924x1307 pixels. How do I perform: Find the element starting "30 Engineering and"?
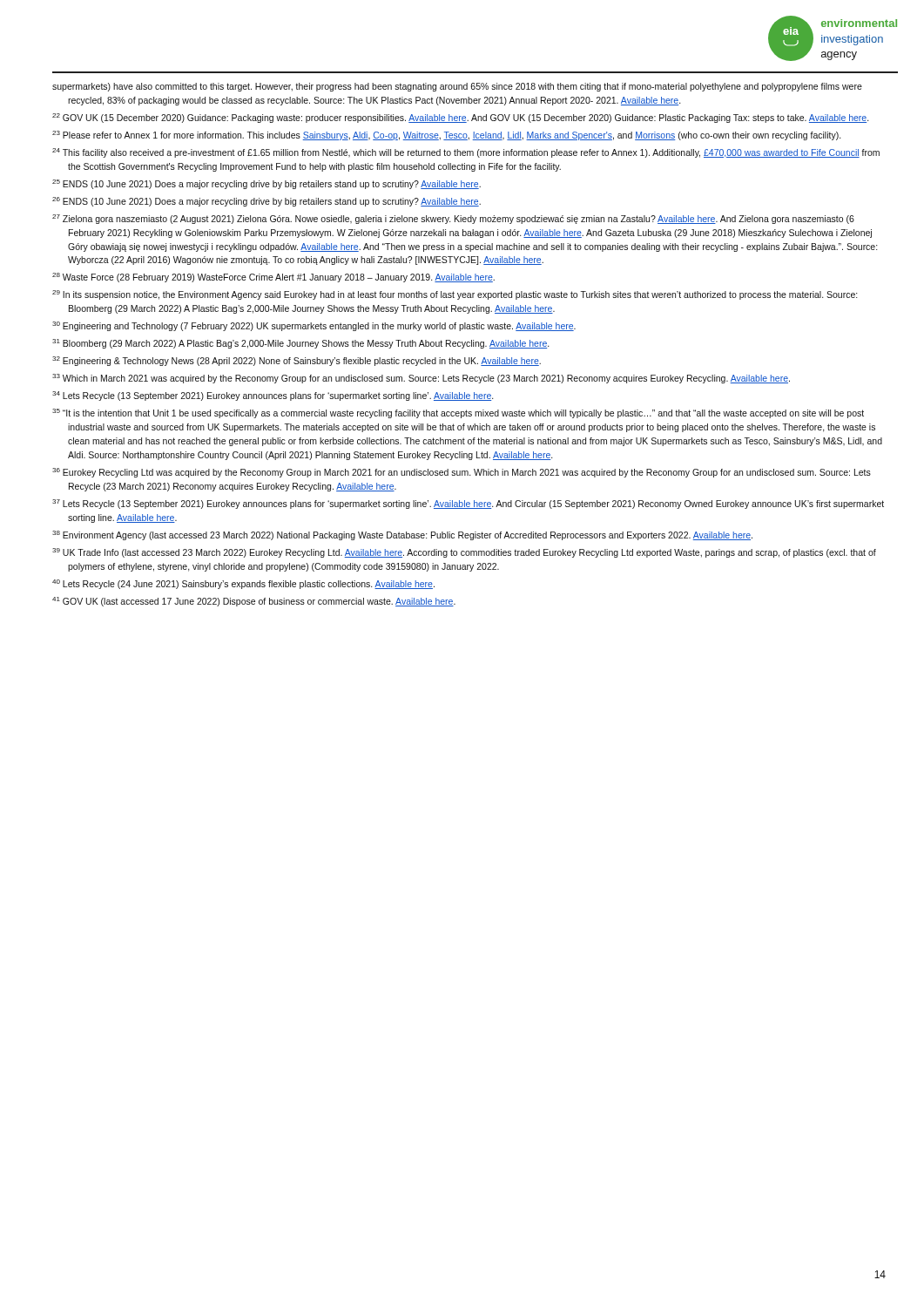tap(471, 327)
